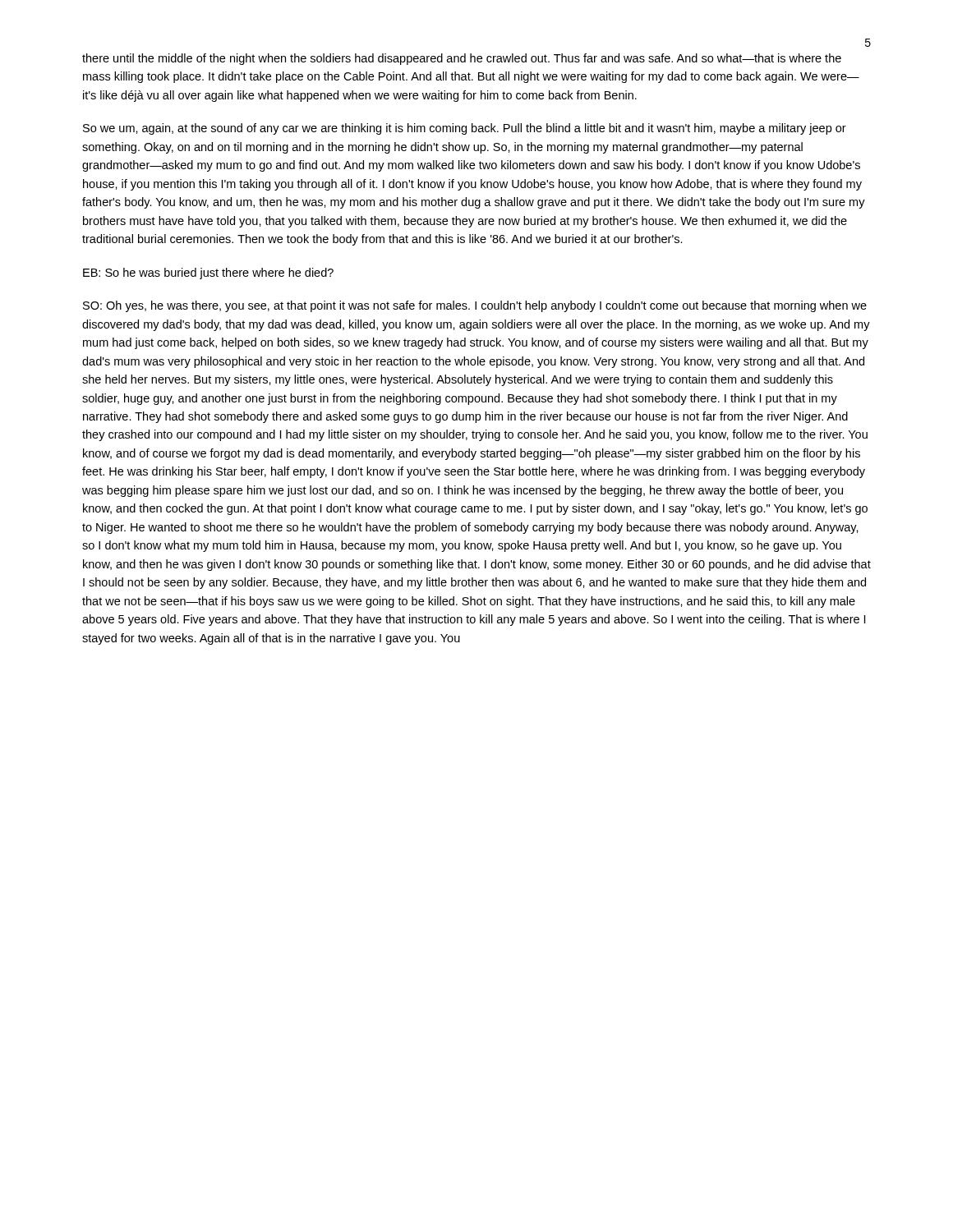Click the passage that begins "EB: So he was buried just there"
This screenshot has width=953, height=1232.
(208, 272)
